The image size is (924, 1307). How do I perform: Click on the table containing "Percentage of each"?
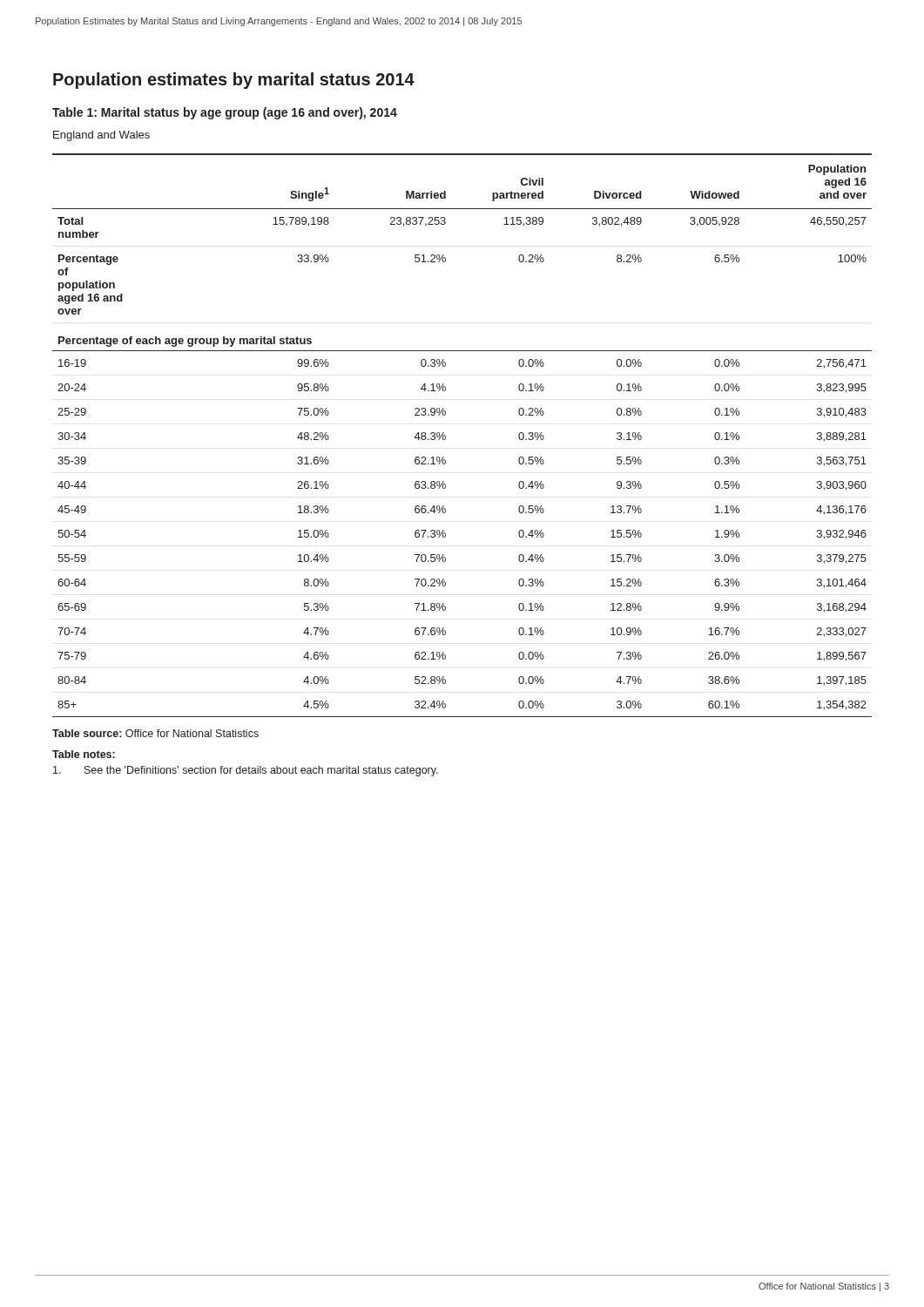click(462, 435)
